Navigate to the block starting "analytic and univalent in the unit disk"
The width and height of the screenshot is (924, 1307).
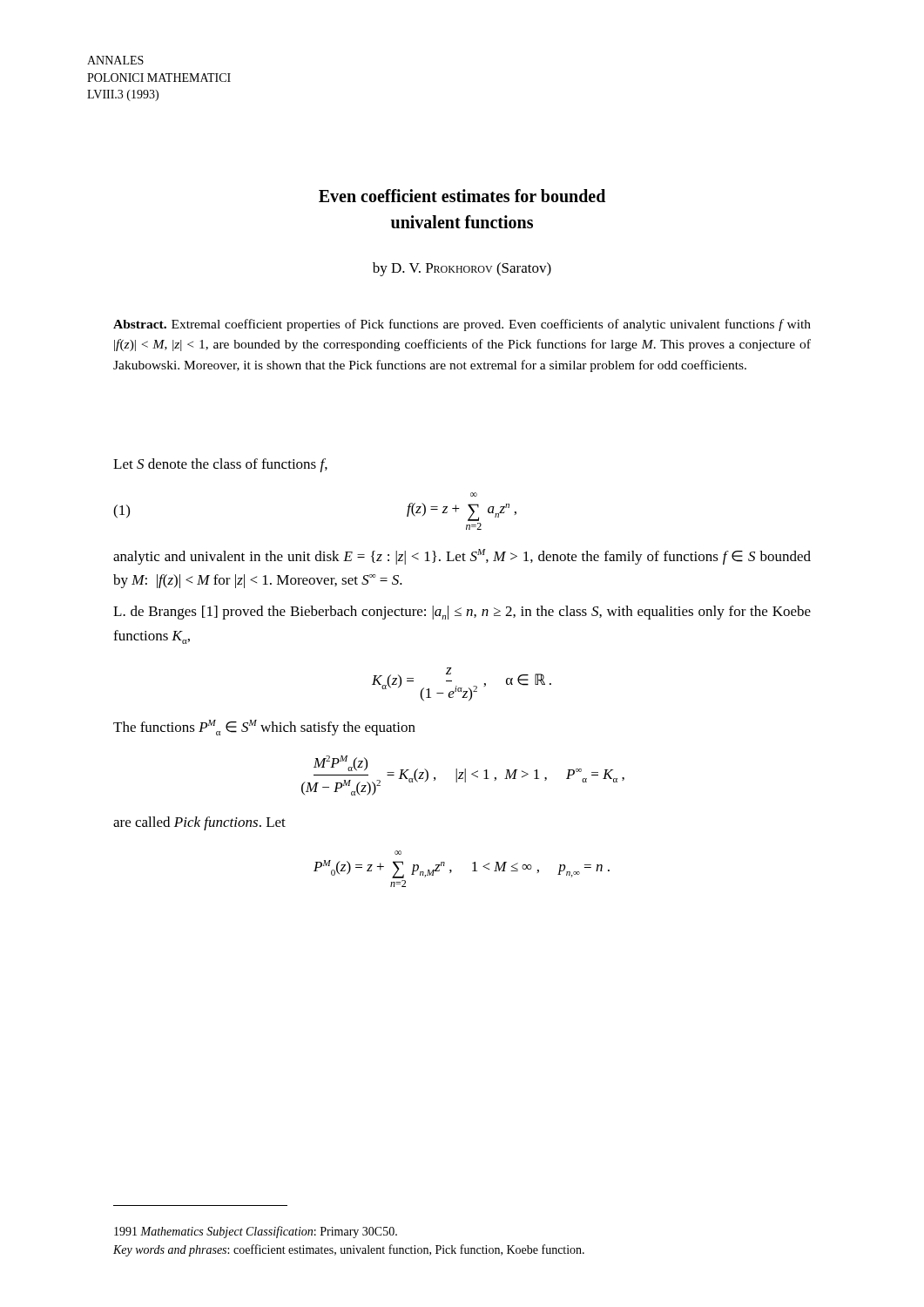[462, 567]
